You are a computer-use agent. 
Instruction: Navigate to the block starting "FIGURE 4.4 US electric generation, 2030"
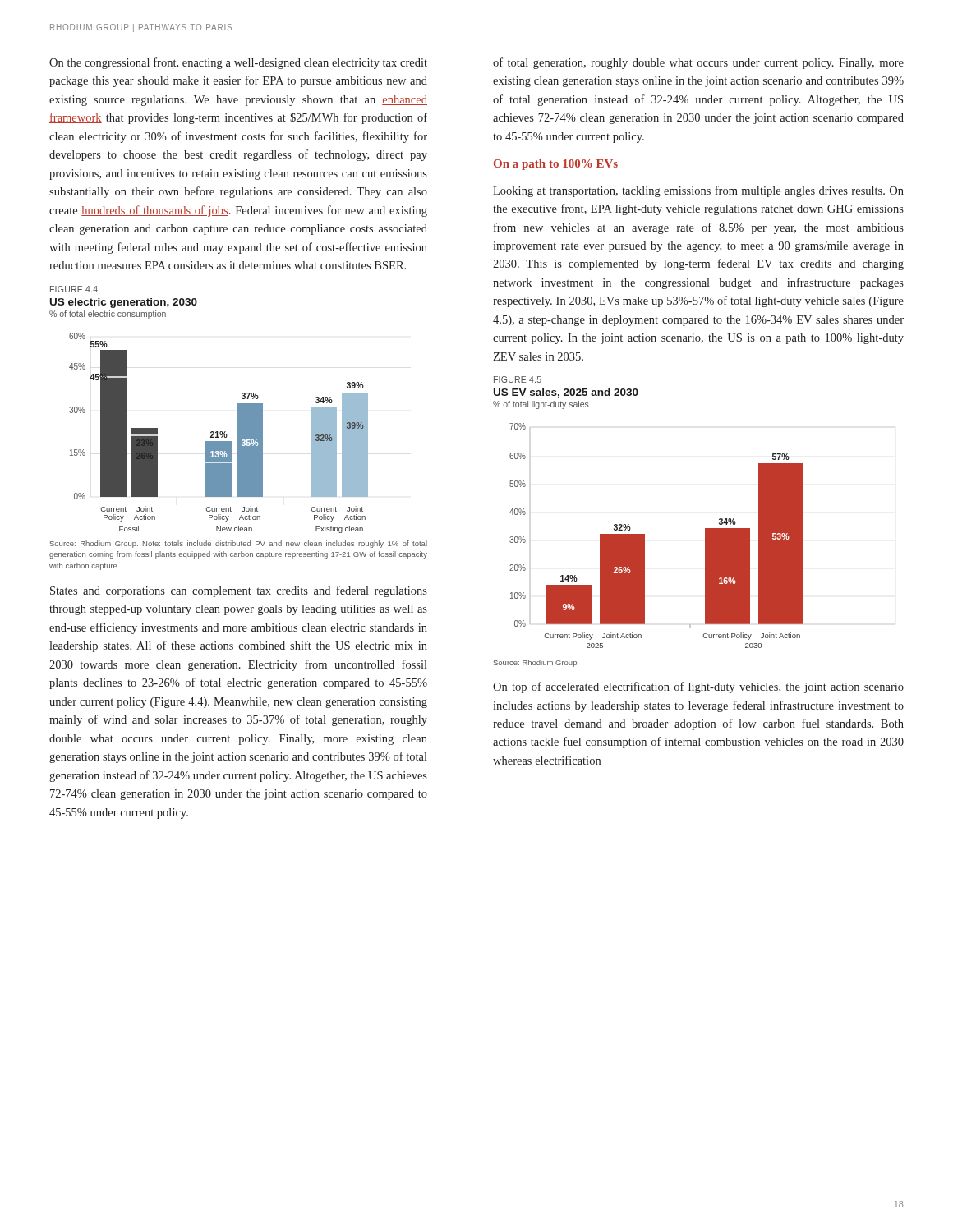(74, 289)
